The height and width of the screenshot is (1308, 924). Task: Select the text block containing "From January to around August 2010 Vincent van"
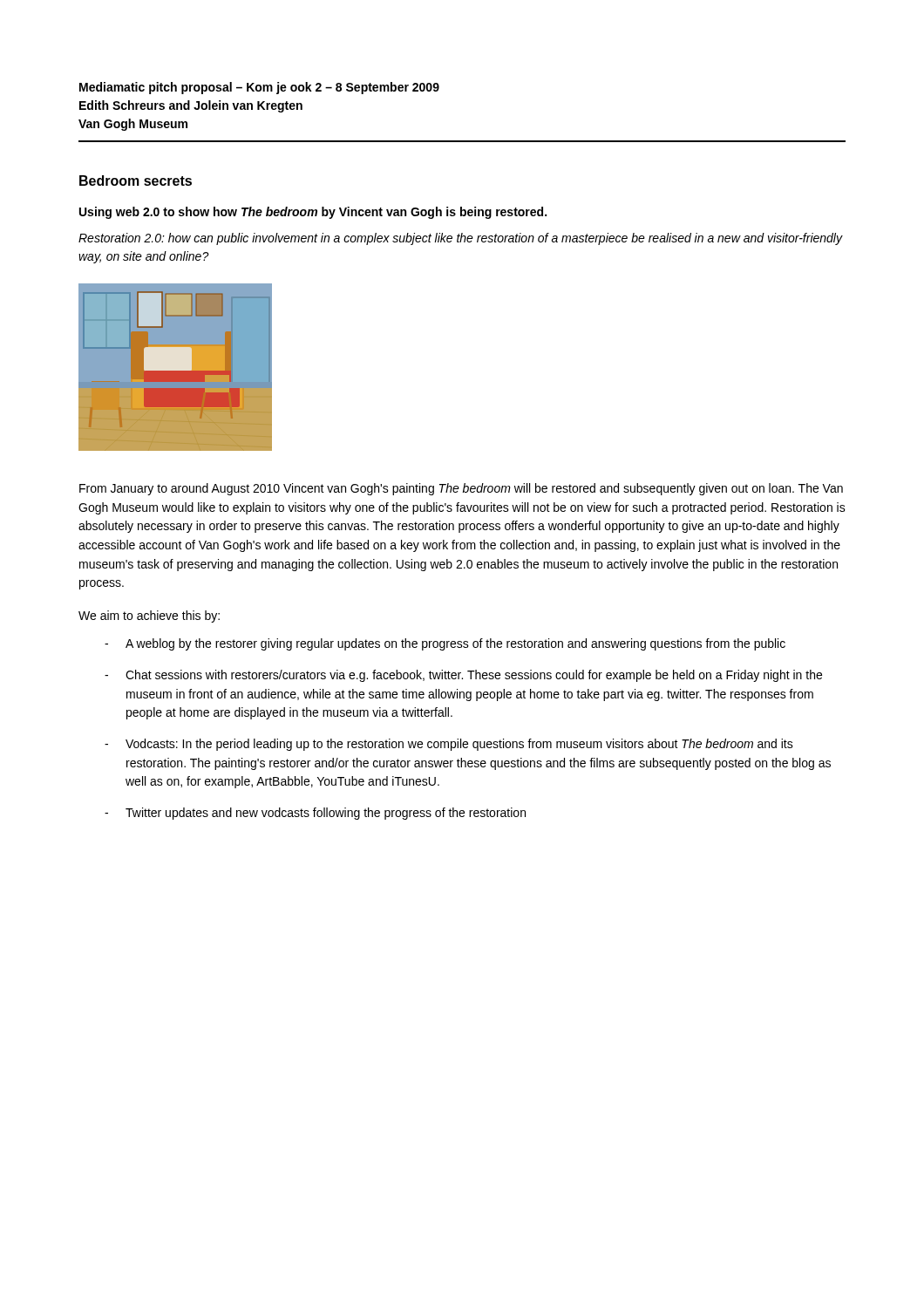click(462, 536)
